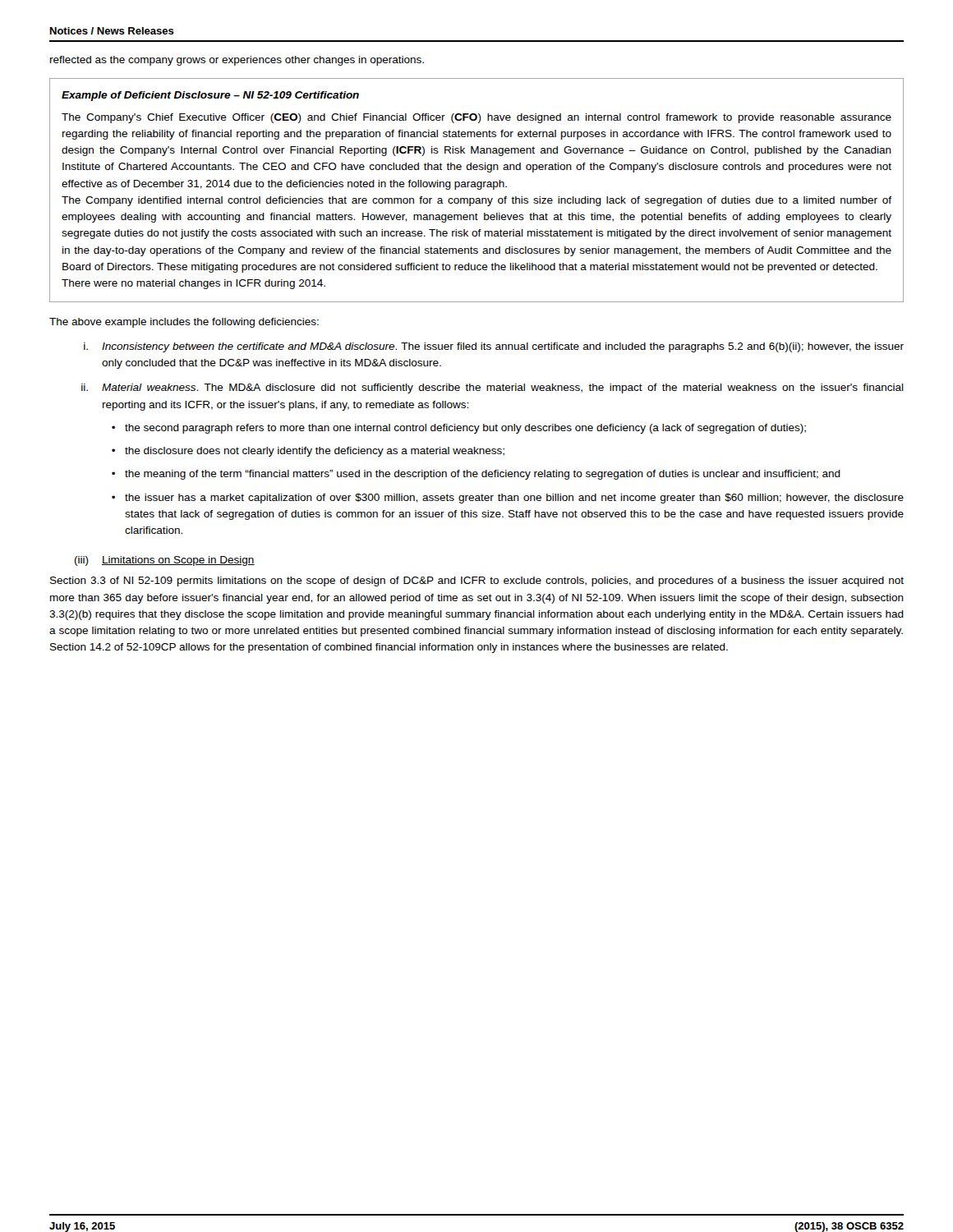This screenshot has width=953, height=1232.
Task: Locate the section header that says "Example of Deficient"
Action: tap(210, 94)
